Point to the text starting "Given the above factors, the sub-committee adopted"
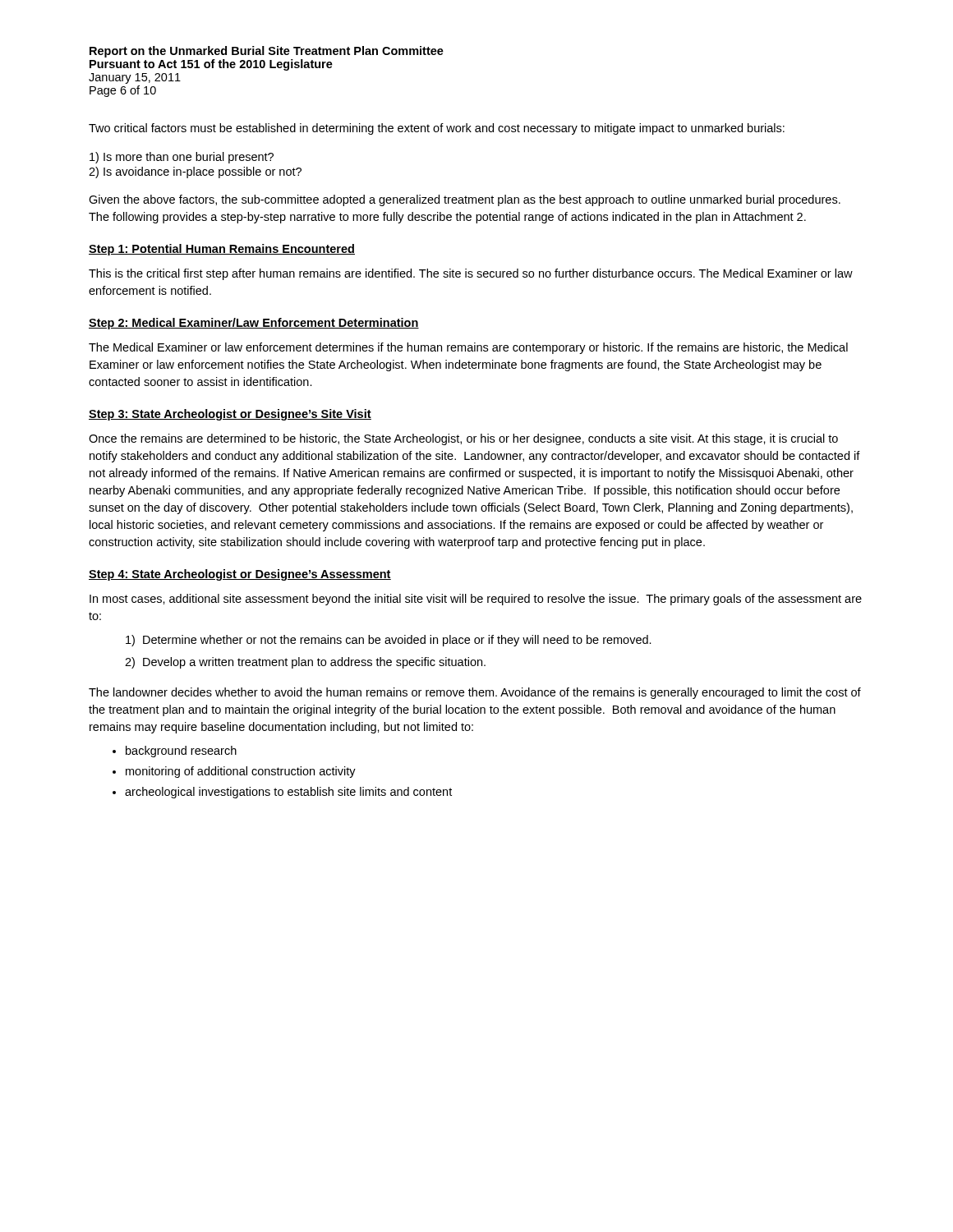The height and width of the screenshot is (1232, 953). click(x=465, y=208)
